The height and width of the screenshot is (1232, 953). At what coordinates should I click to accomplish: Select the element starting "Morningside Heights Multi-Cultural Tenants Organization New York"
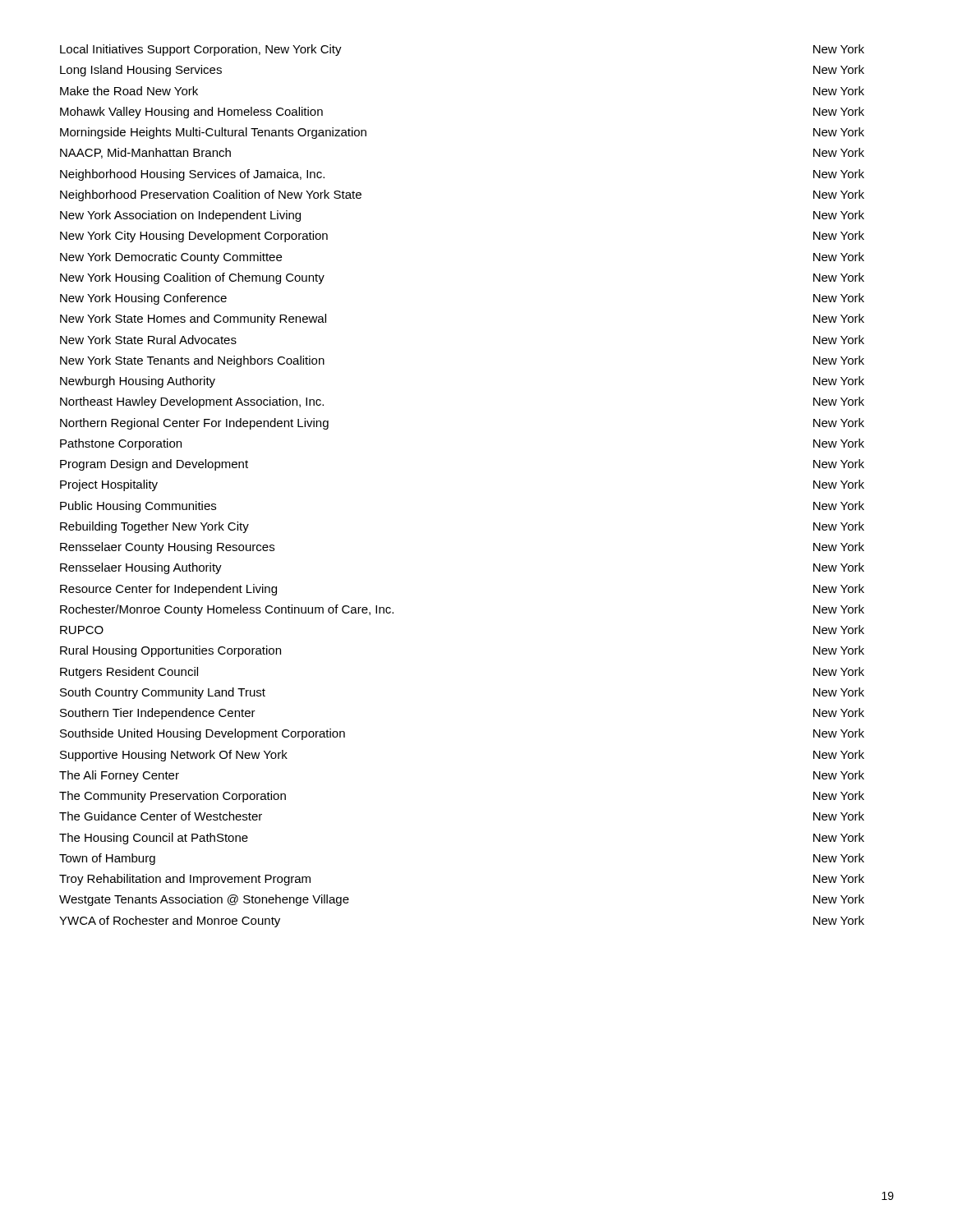click(x=209, y=135)
